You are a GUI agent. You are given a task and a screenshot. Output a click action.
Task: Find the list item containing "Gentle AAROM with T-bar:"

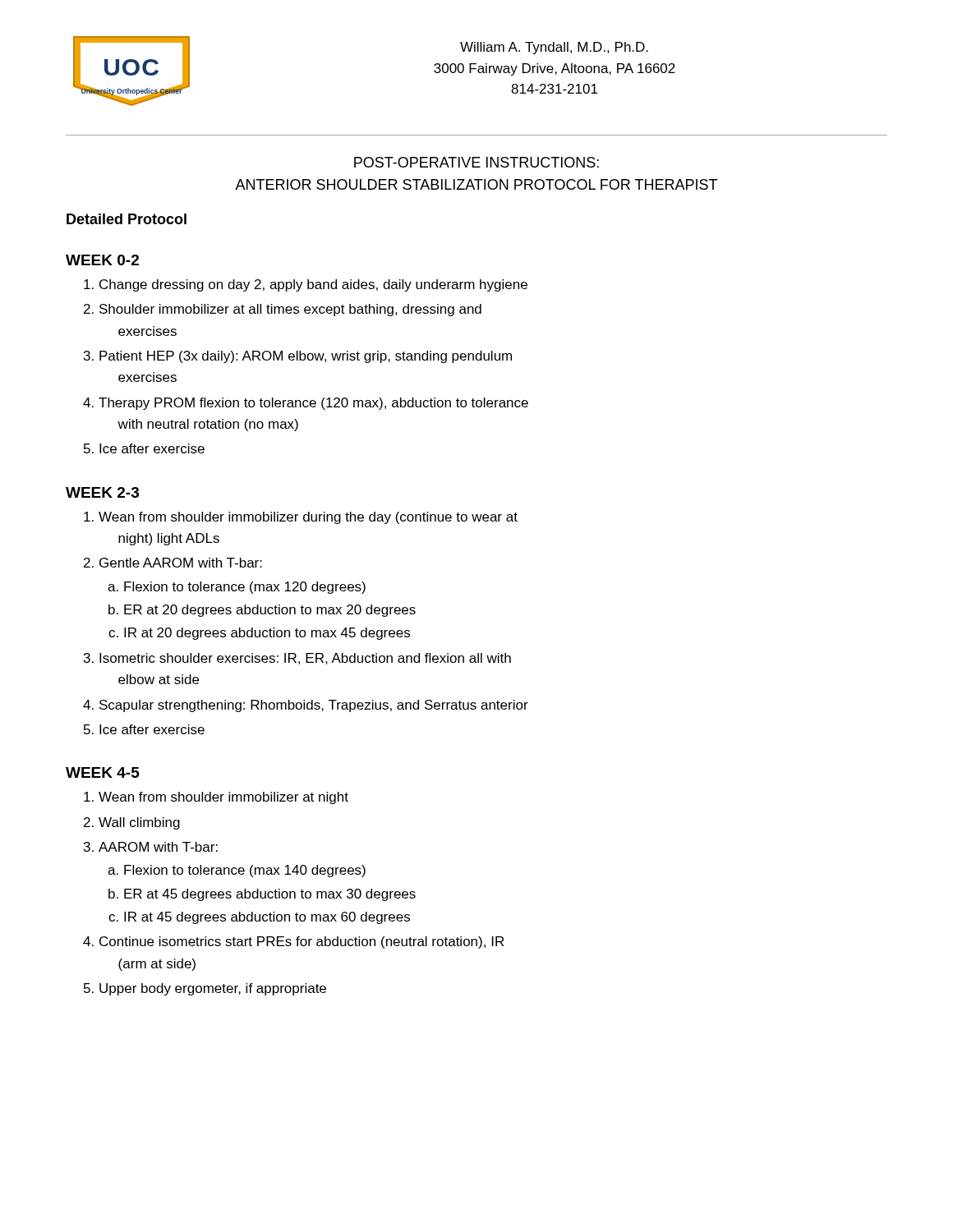pyautogui.click(x=181, y=563)
